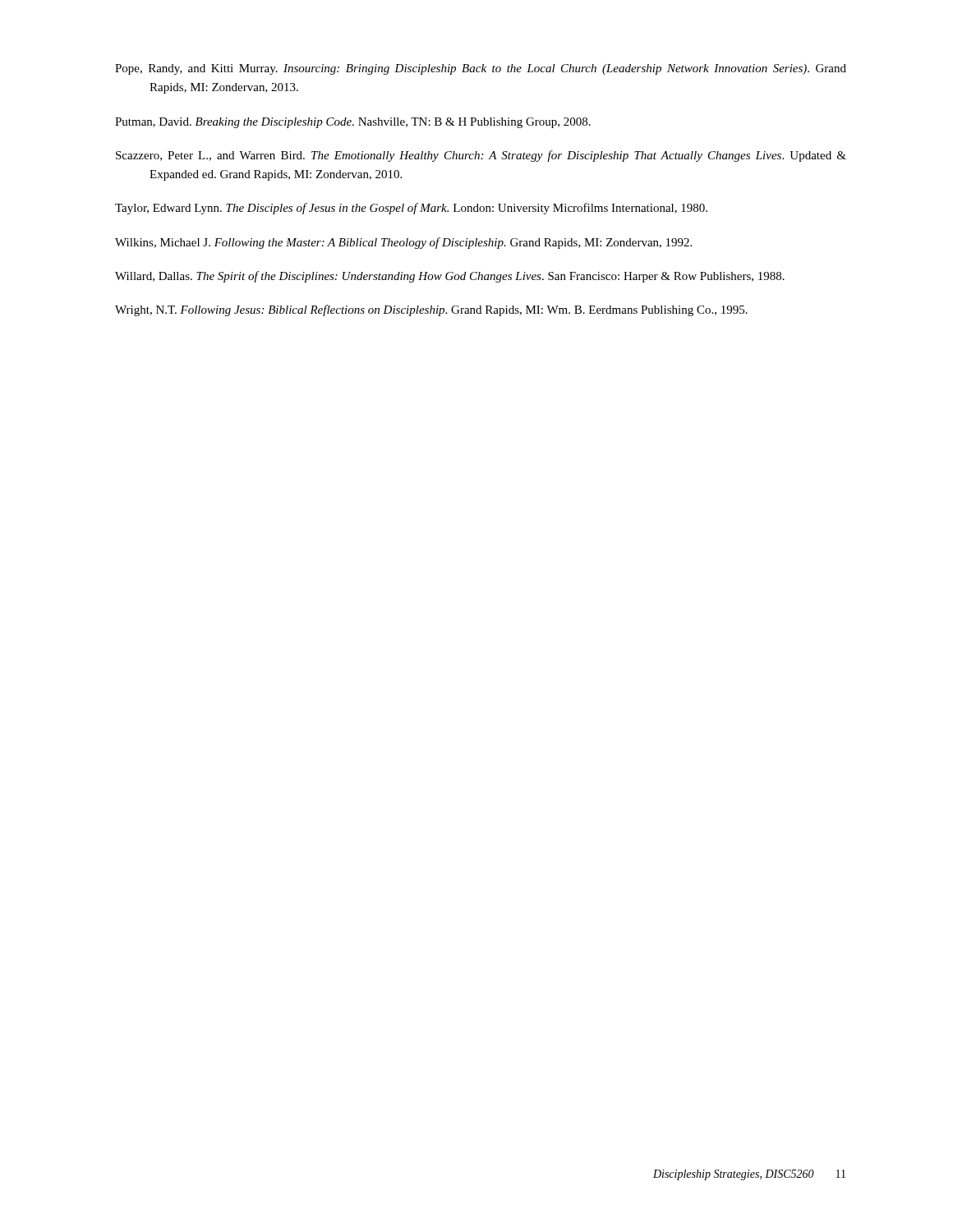Point to the block starting "Wilkins, Michael J. Following the Master: A"
Image resolution: width=953 pixels, height=1232 pixels.
click(x=404, y=242)
